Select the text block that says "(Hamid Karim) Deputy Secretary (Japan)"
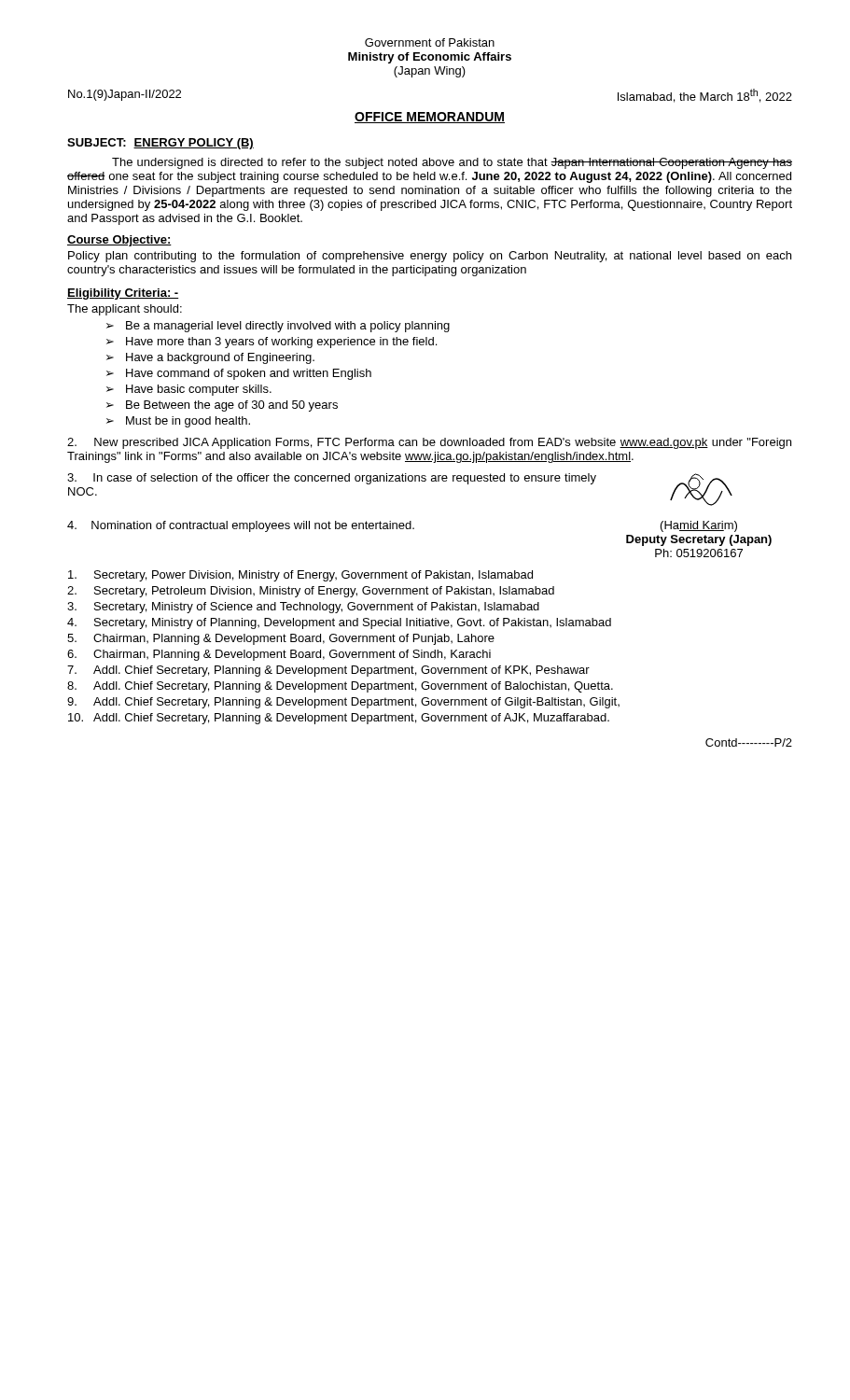This screenshot has height=1400, width=850. tap(699, 539)
